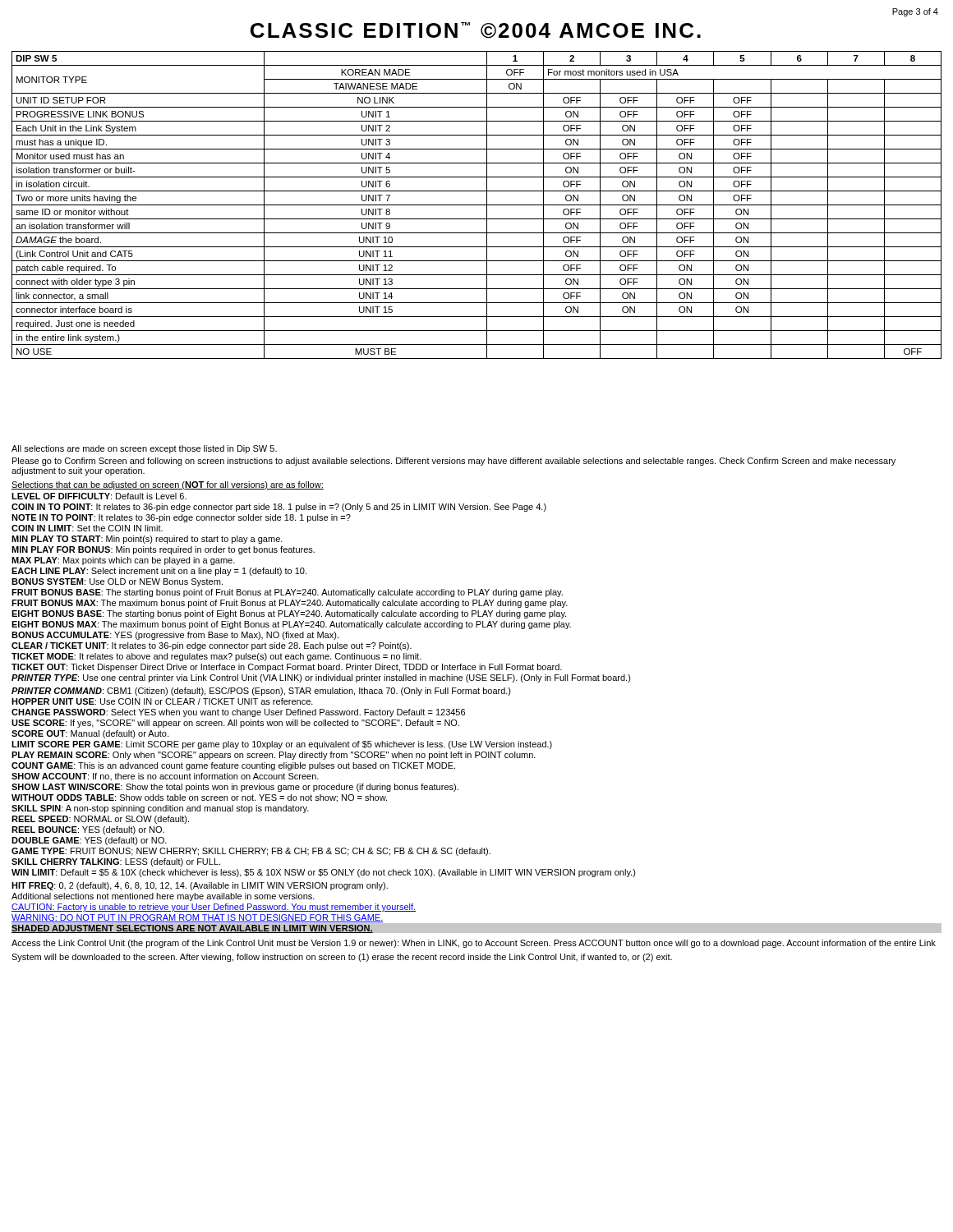Locate the element starting "All selections are made on screen except"
The image size is (953, 1232).
[144, 448]
